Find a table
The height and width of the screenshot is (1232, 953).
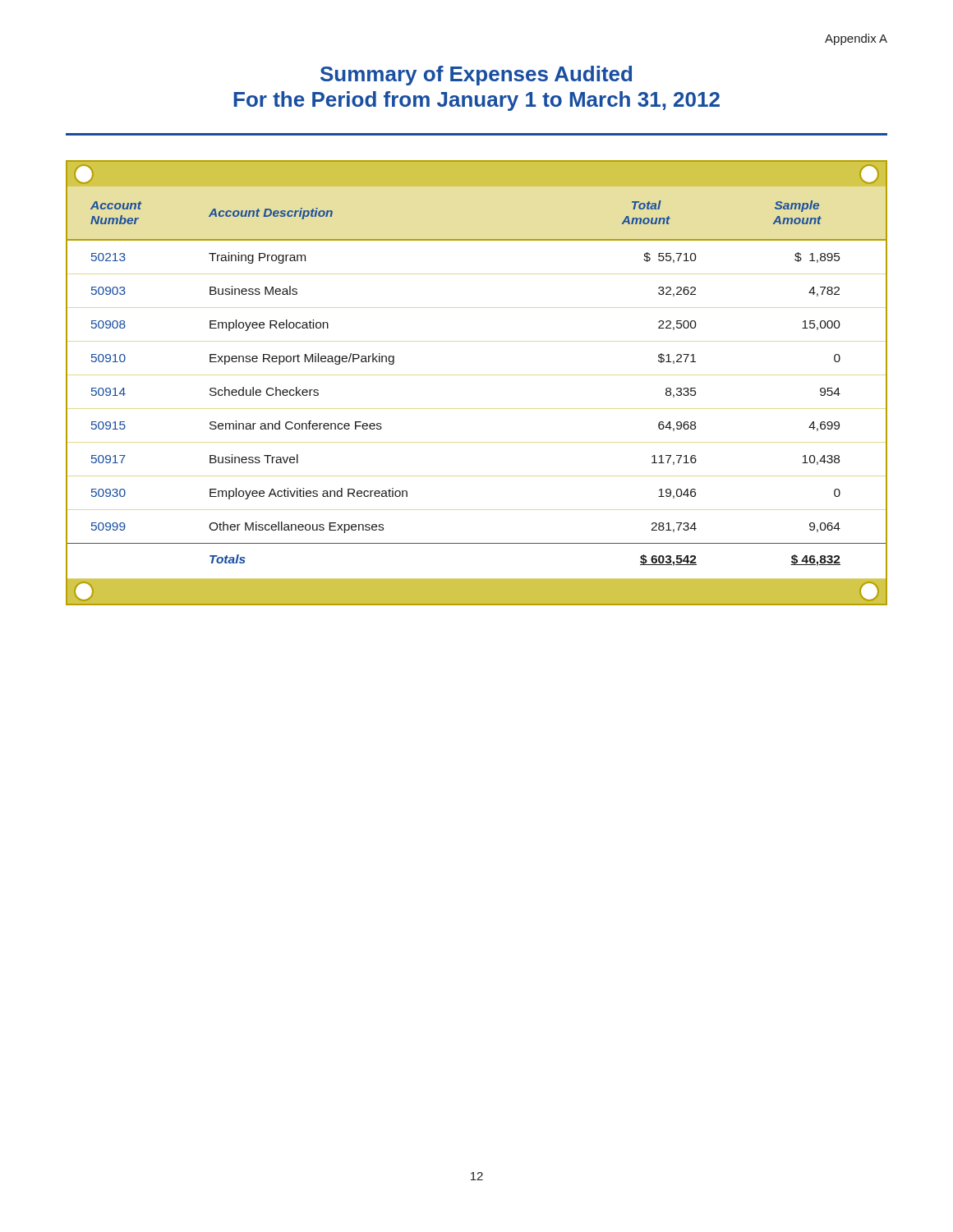point(476,383)
